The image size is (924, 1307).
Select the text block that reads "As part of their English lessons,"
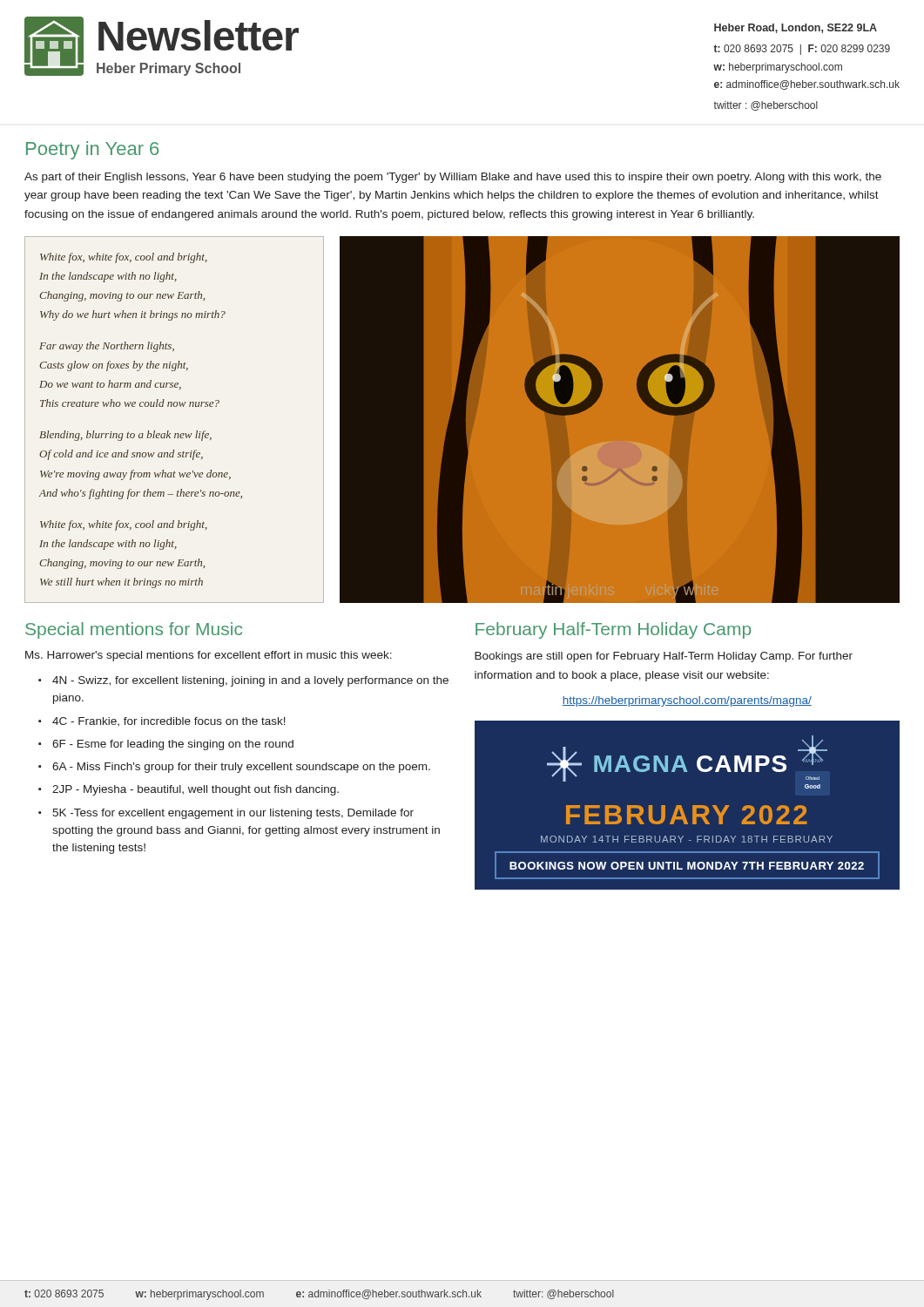tap(453, 195)
